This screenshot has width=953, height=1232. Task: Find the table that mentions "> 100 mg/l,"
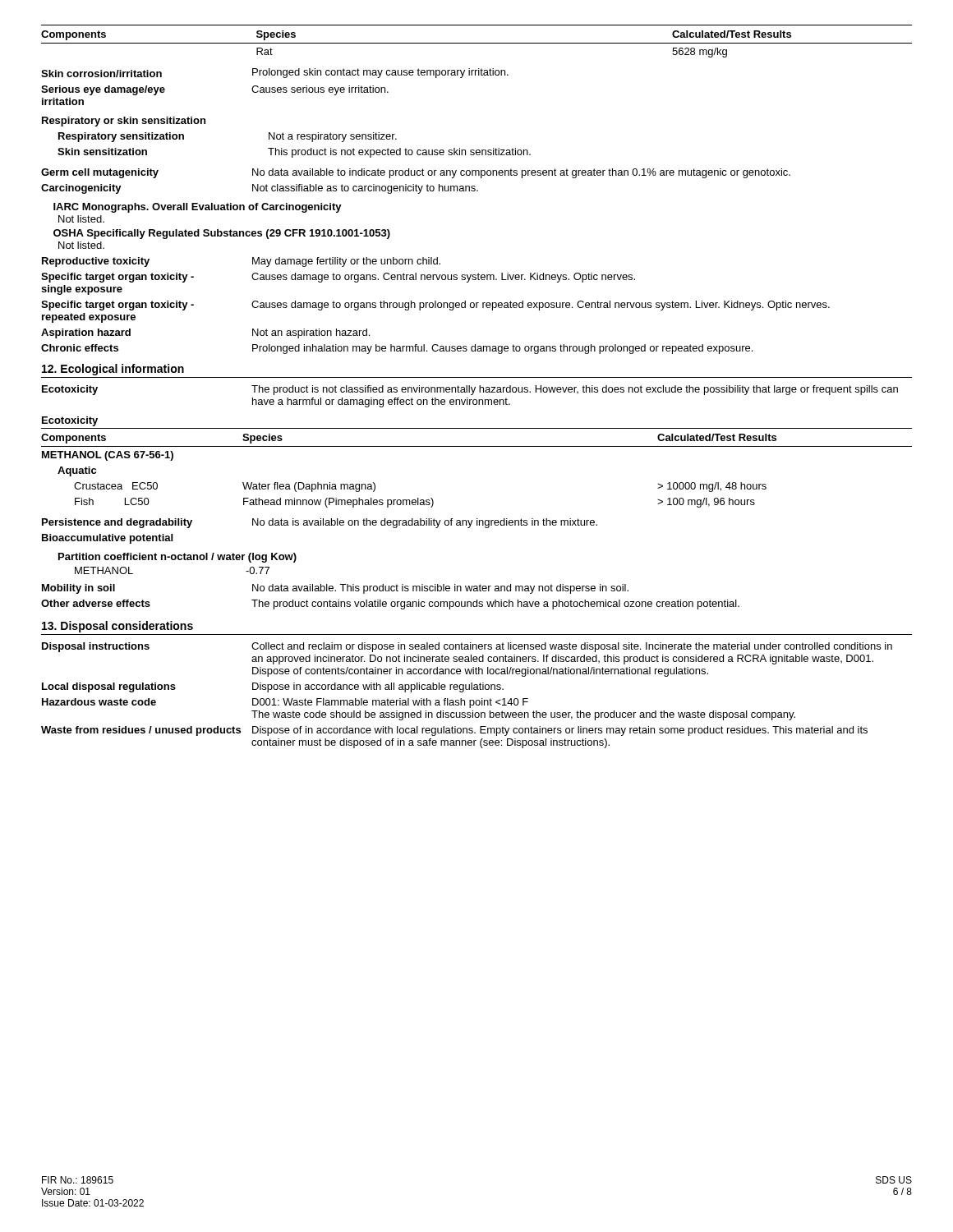coord(476,469)
